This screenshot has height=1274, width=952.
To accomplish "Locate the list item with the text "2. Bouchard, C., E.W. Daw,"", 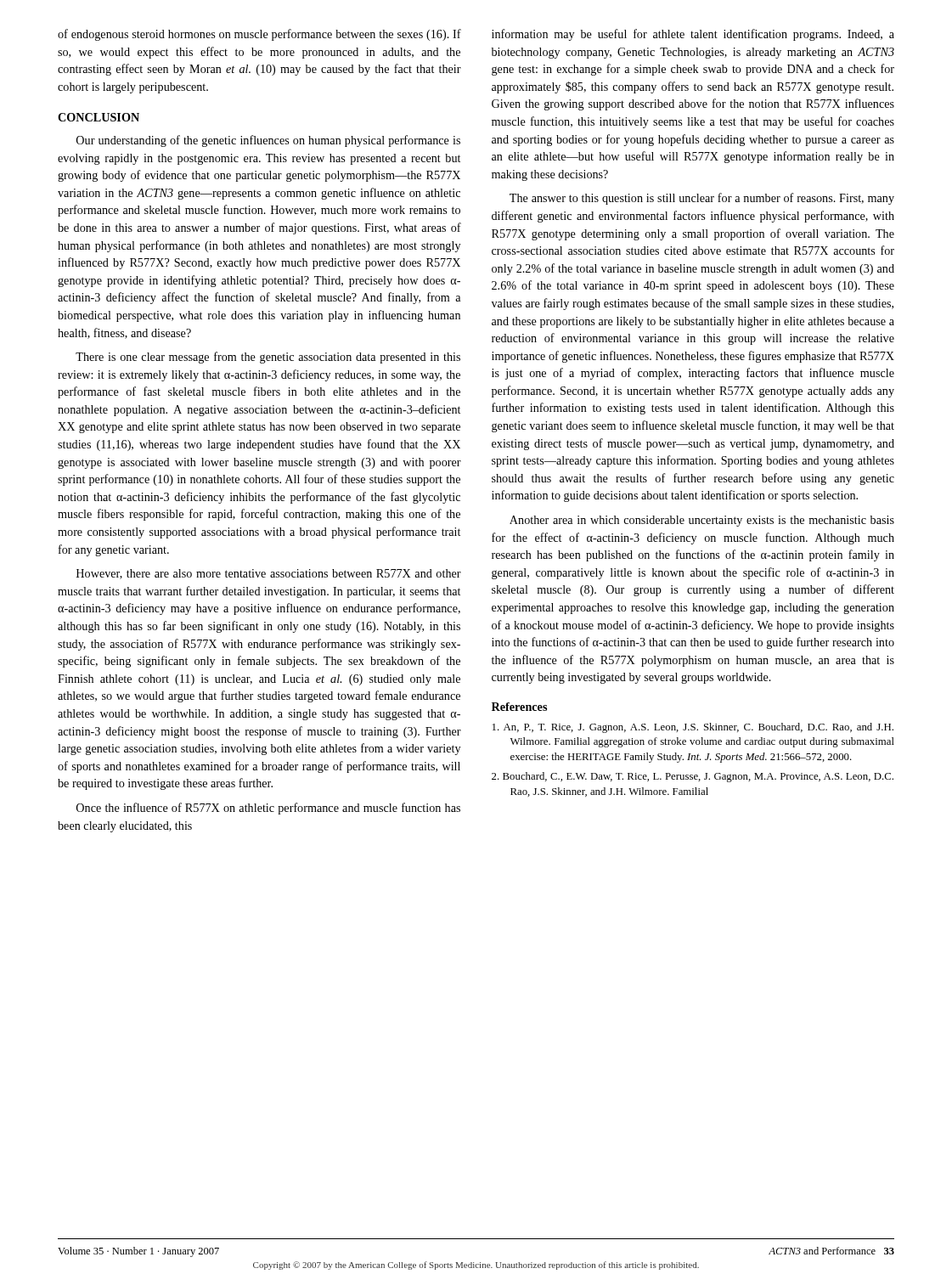I will tap(693, 785).
